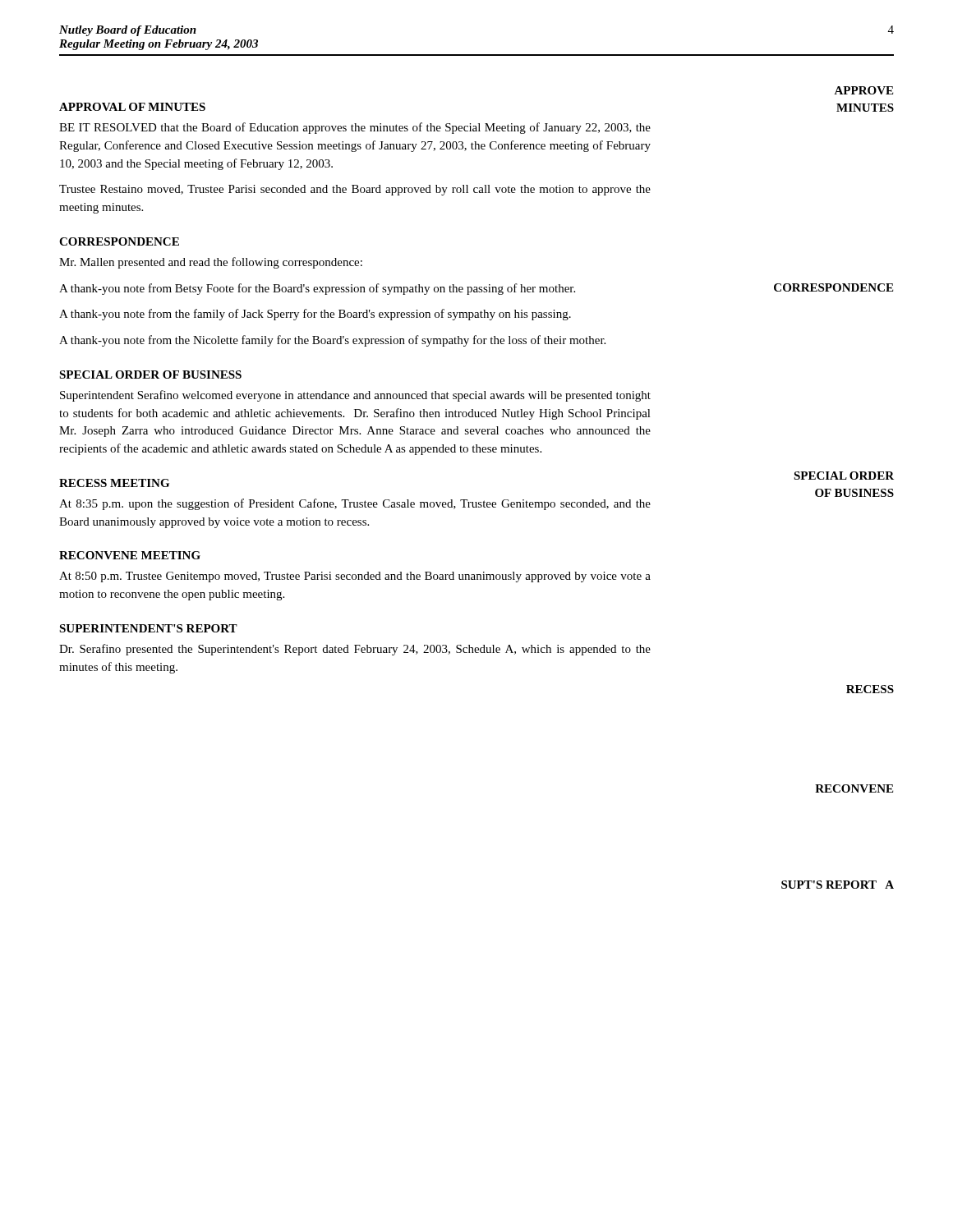This screenshot has height=1232, width=953.
Task: Locate the text "RECESS MEETING"
Action: pyautogui.click(x=114, y=483)
